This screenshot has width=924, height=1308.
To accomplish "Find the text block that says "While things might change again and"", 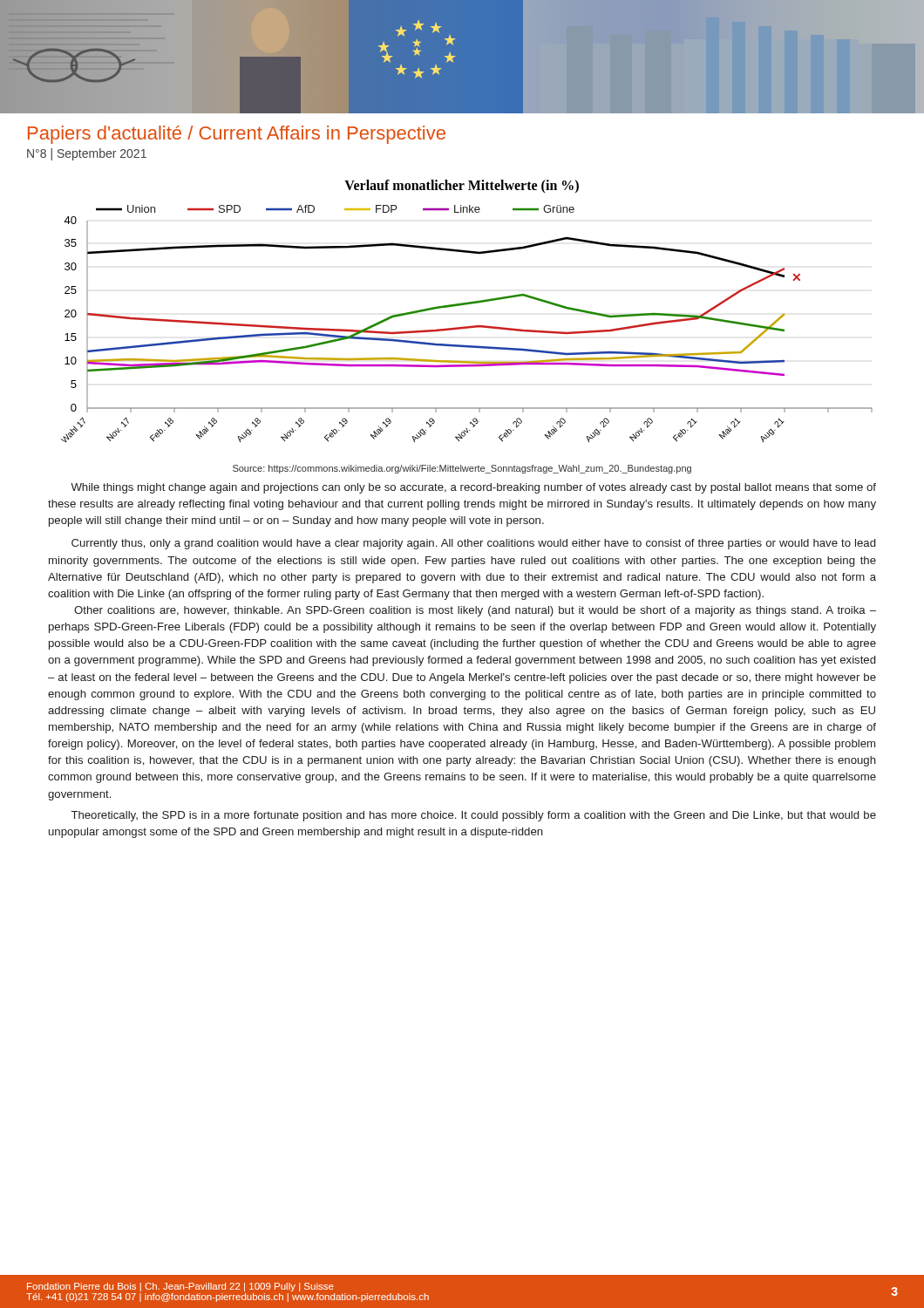I will (462, 504).
